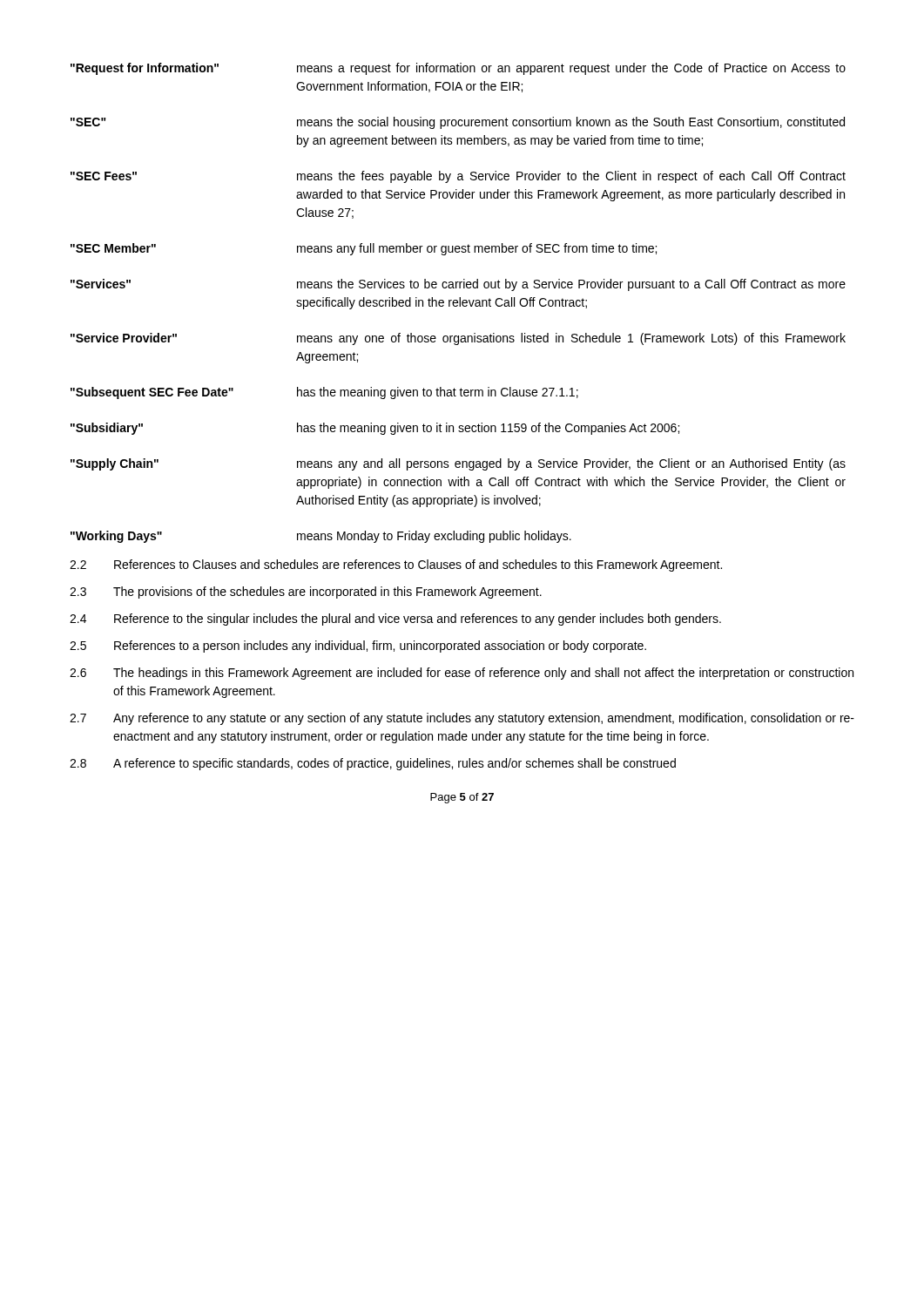Navigate to the element starting "2 References to Clauses"
The image size is (924, 1307).
[462, 565]
